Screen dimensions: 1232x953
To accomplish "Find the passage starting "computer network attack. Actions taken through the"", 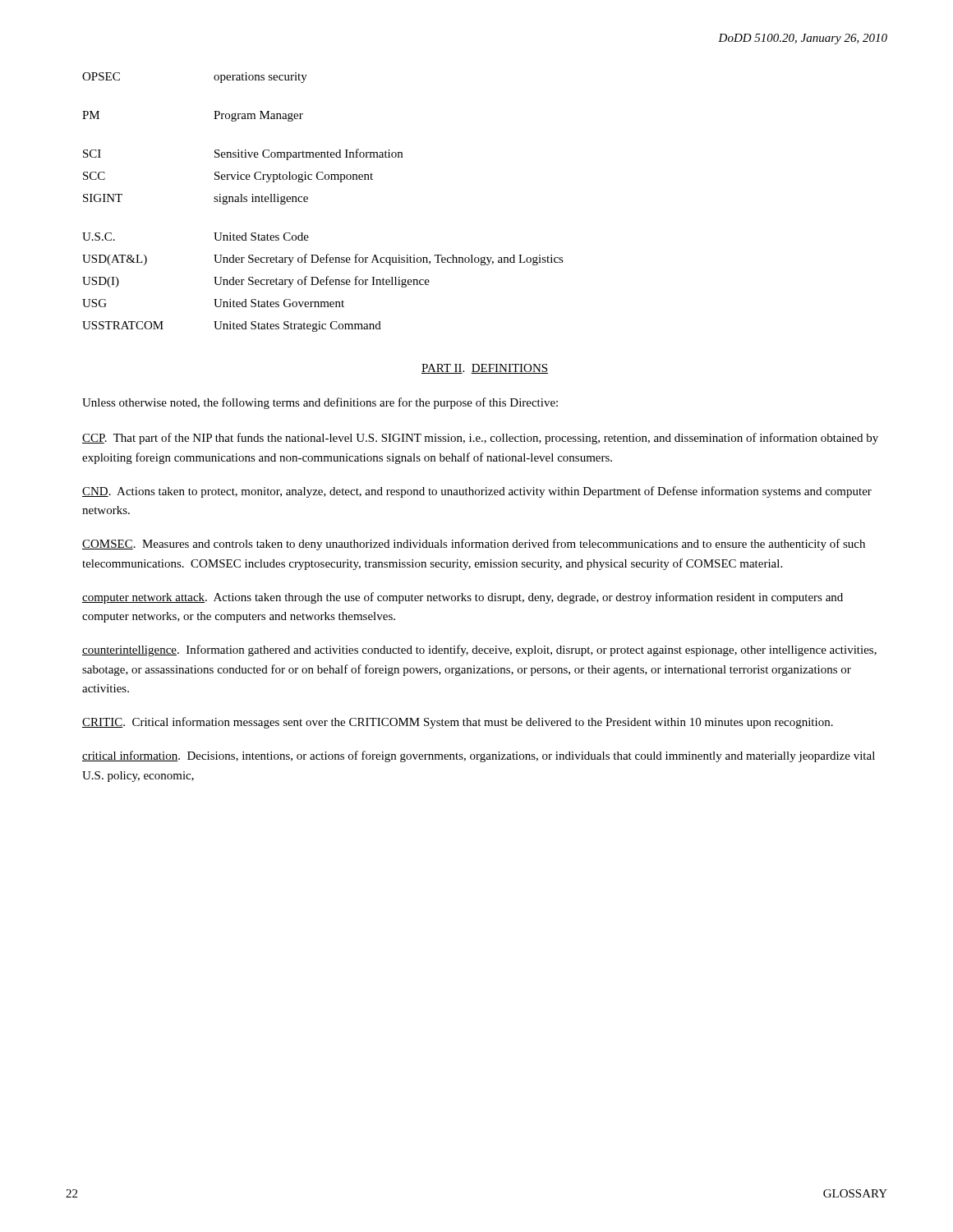I will pyautogui.click(x=463, y=606).
